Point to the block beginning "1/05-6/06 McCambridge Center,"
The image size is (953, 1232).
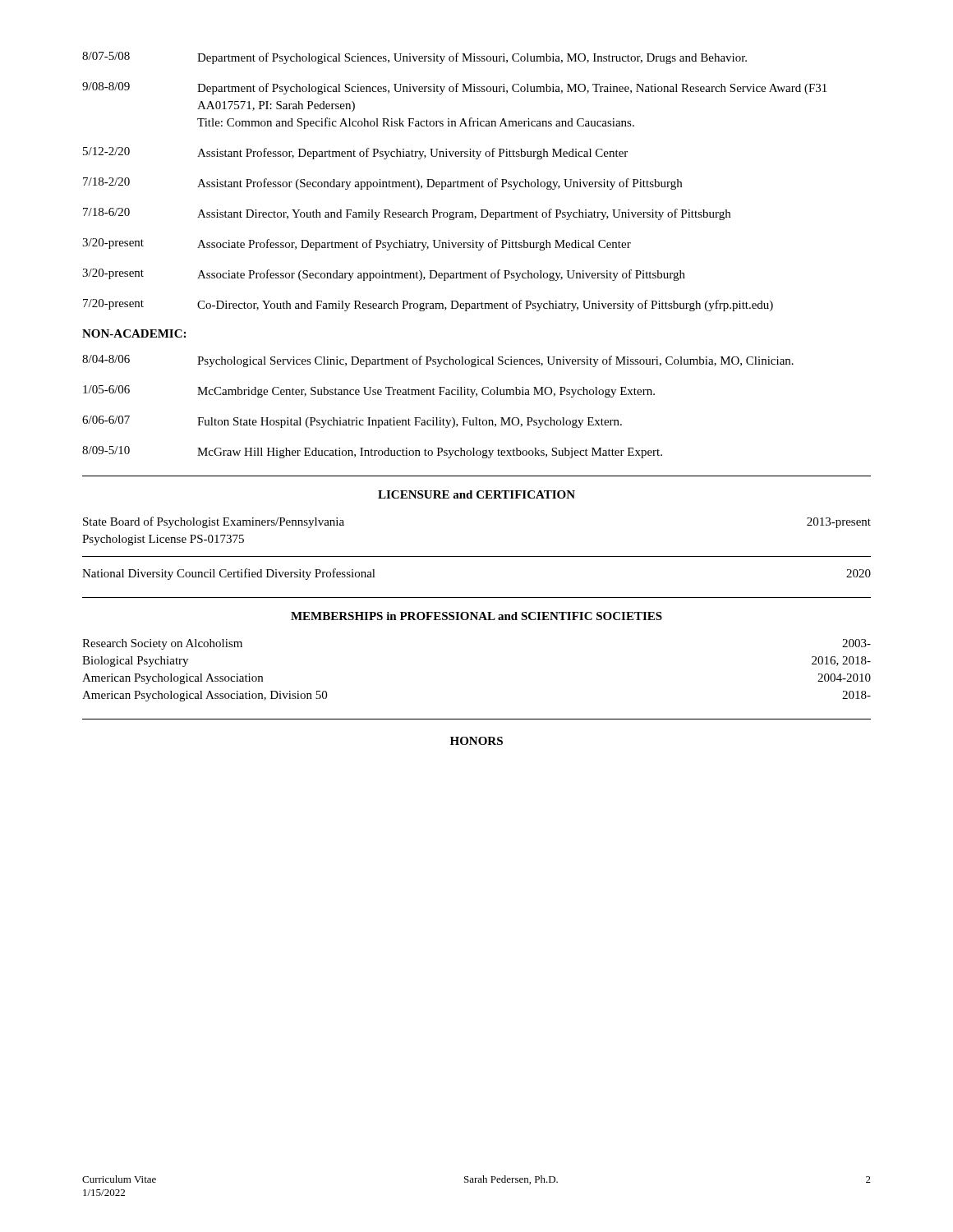(476, 391)
